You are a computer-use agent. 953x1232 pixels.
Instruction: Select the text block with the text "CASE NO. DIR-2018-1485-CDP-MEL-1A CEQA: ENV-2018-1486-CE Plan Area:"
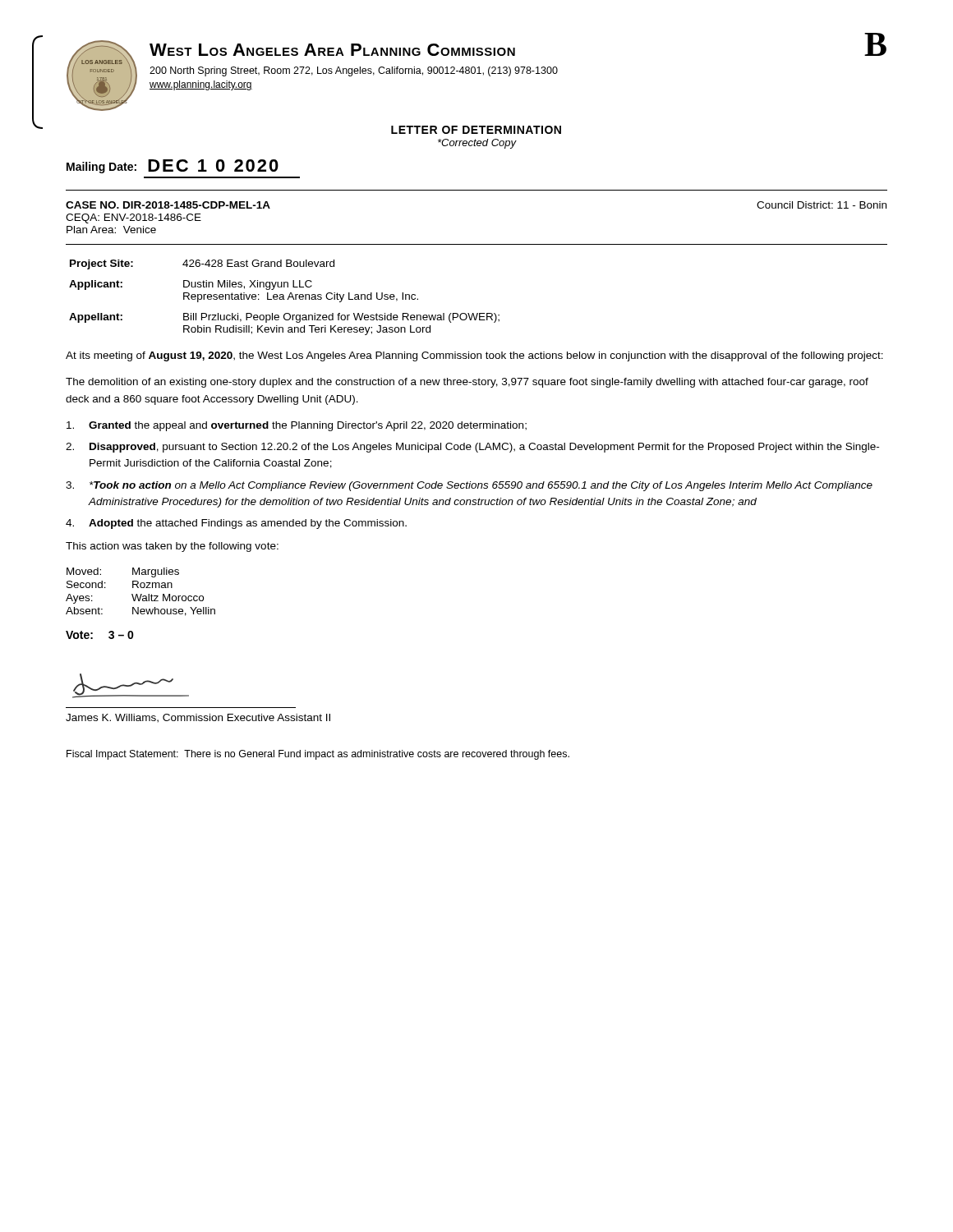[x=166, y=205]
